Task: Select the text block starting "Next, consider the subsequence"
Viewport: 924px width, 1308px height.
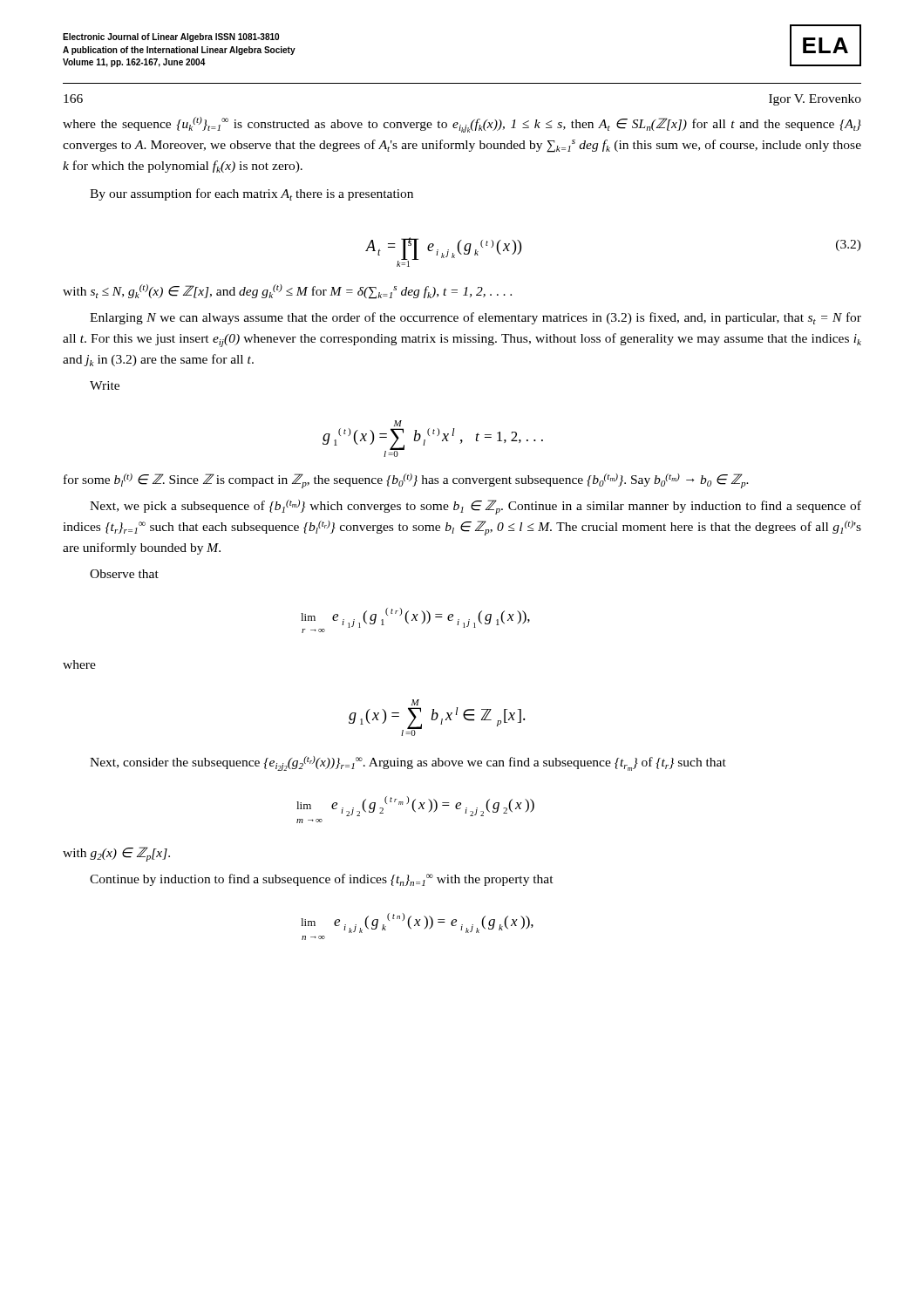Action: click(x=408, y=763)
